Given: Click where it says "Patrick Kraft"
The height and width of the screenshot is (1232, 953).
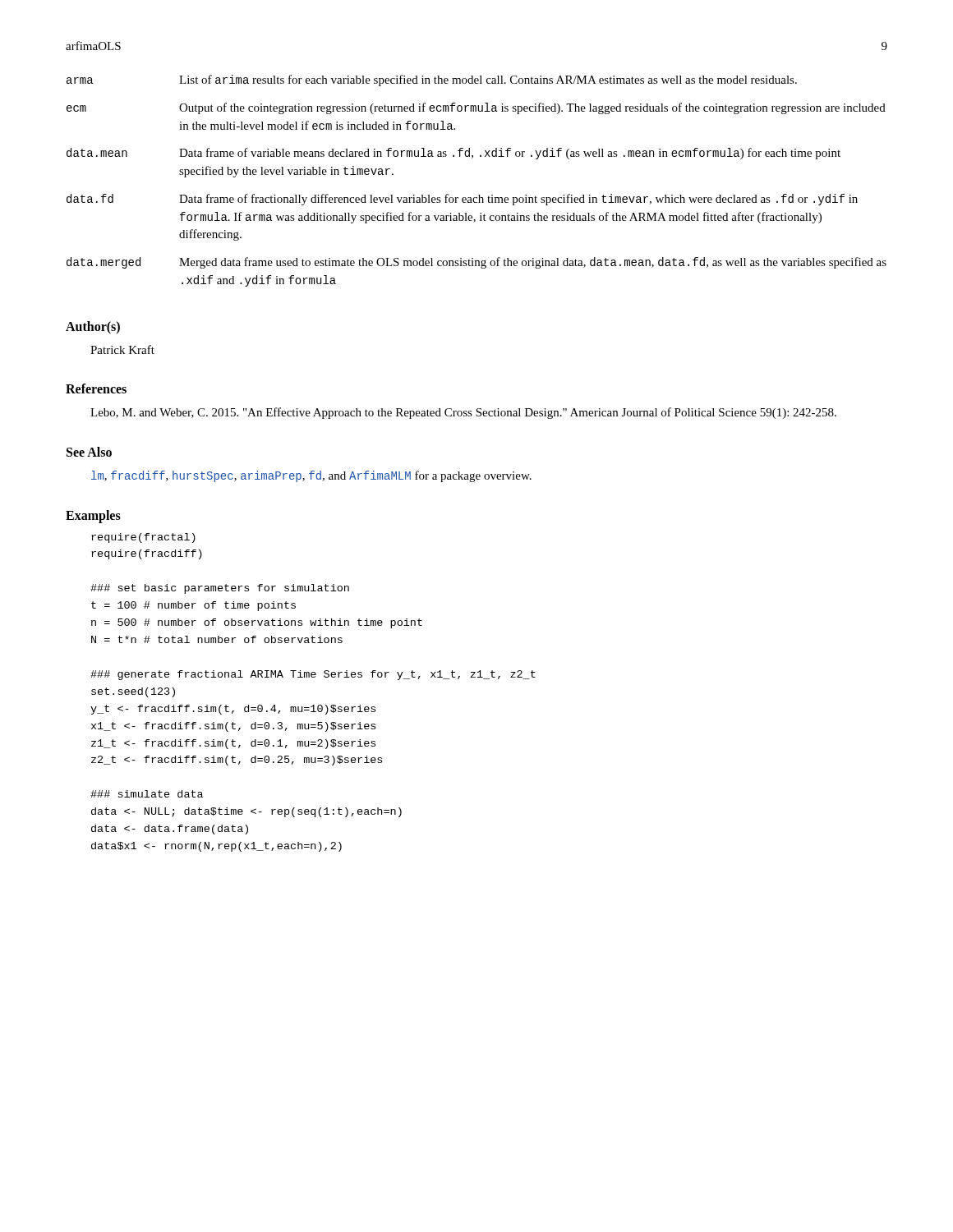Looking at the screenshot, I should pyautogui.click(x=122, y=349).
